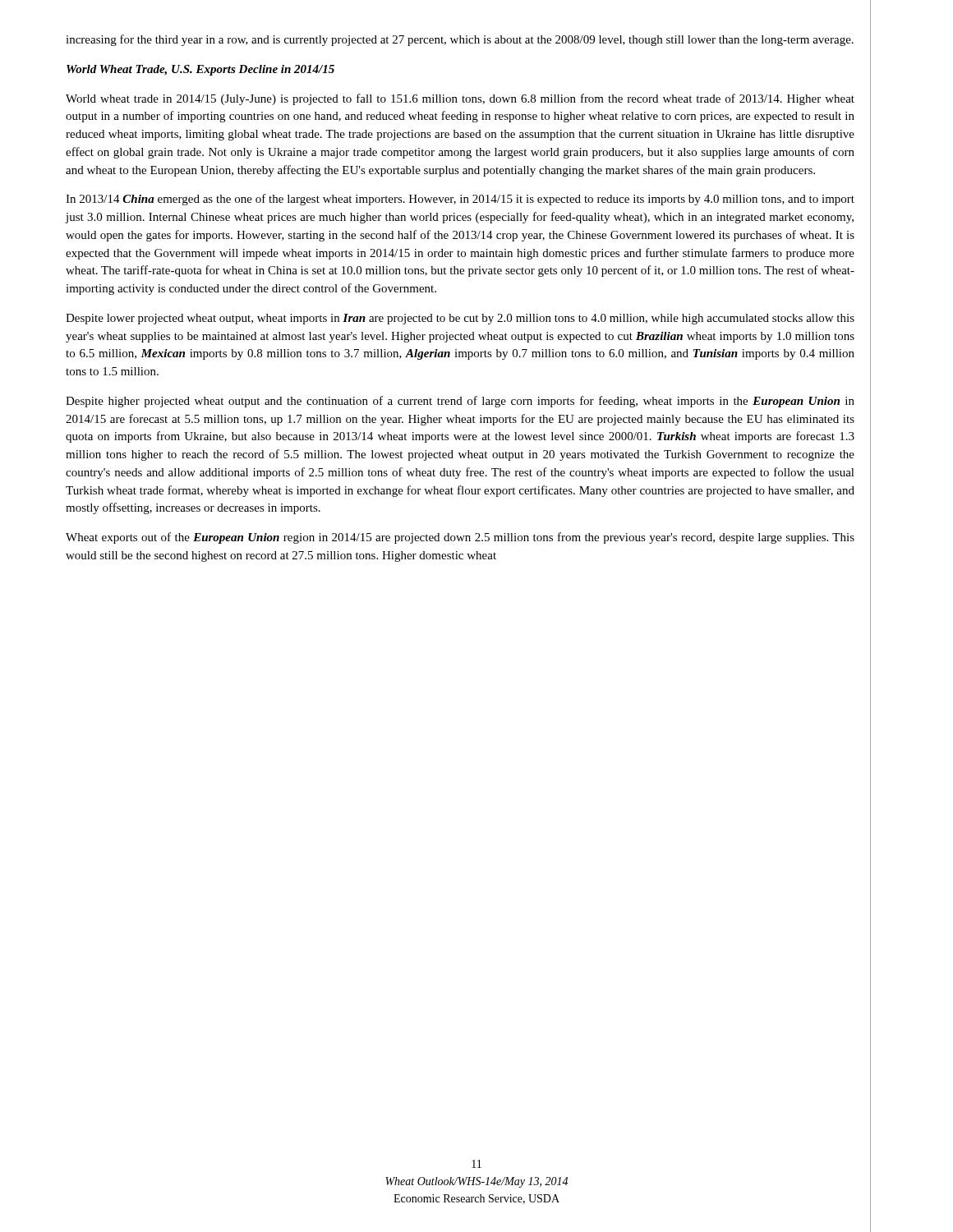This screenshot has height=1232, width=953.
Task: Click on the text starting "increasing for the third year in a"
Action: [460, 40]
